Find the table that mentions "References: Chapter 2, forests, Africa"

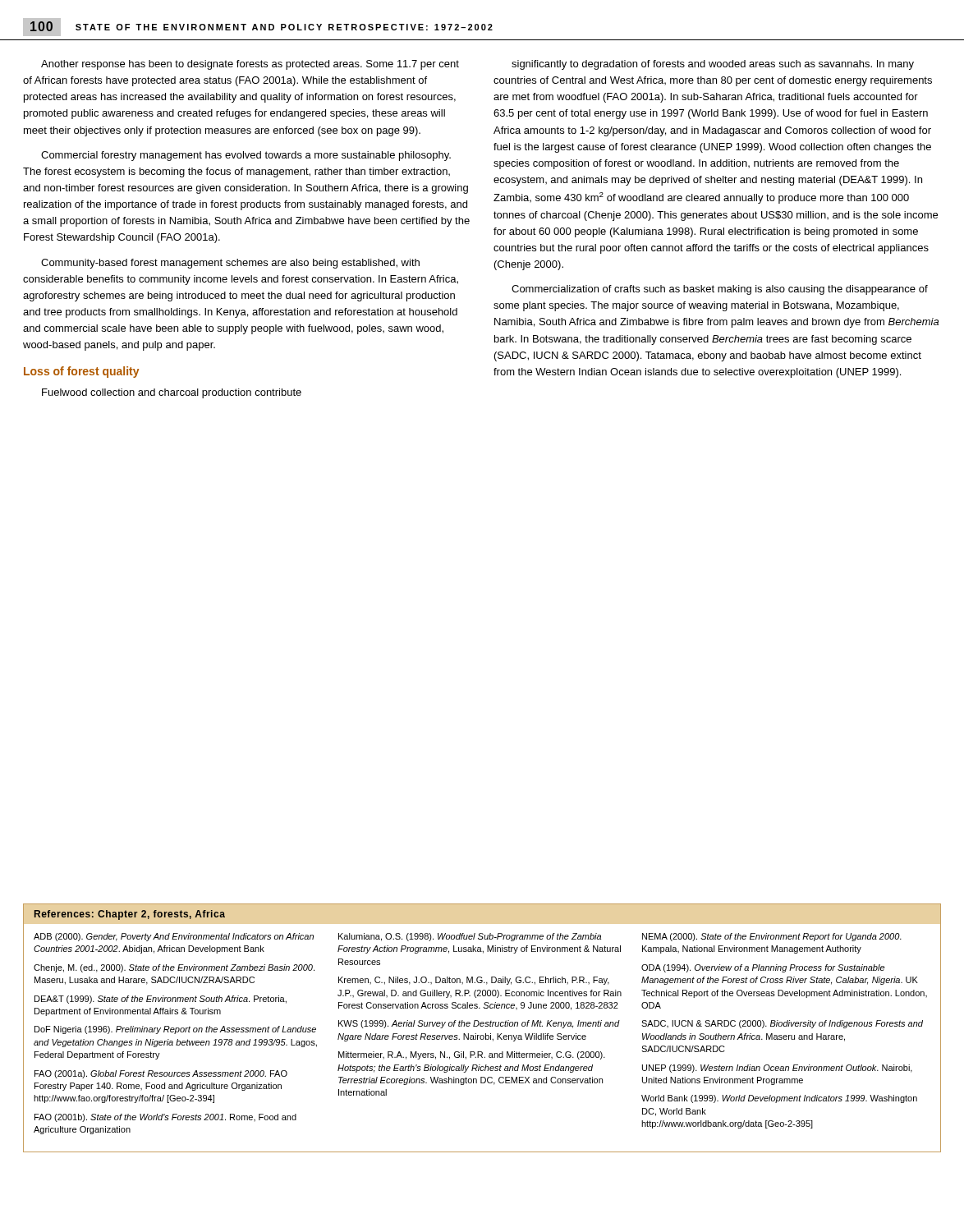click(x=482, y=1028)
